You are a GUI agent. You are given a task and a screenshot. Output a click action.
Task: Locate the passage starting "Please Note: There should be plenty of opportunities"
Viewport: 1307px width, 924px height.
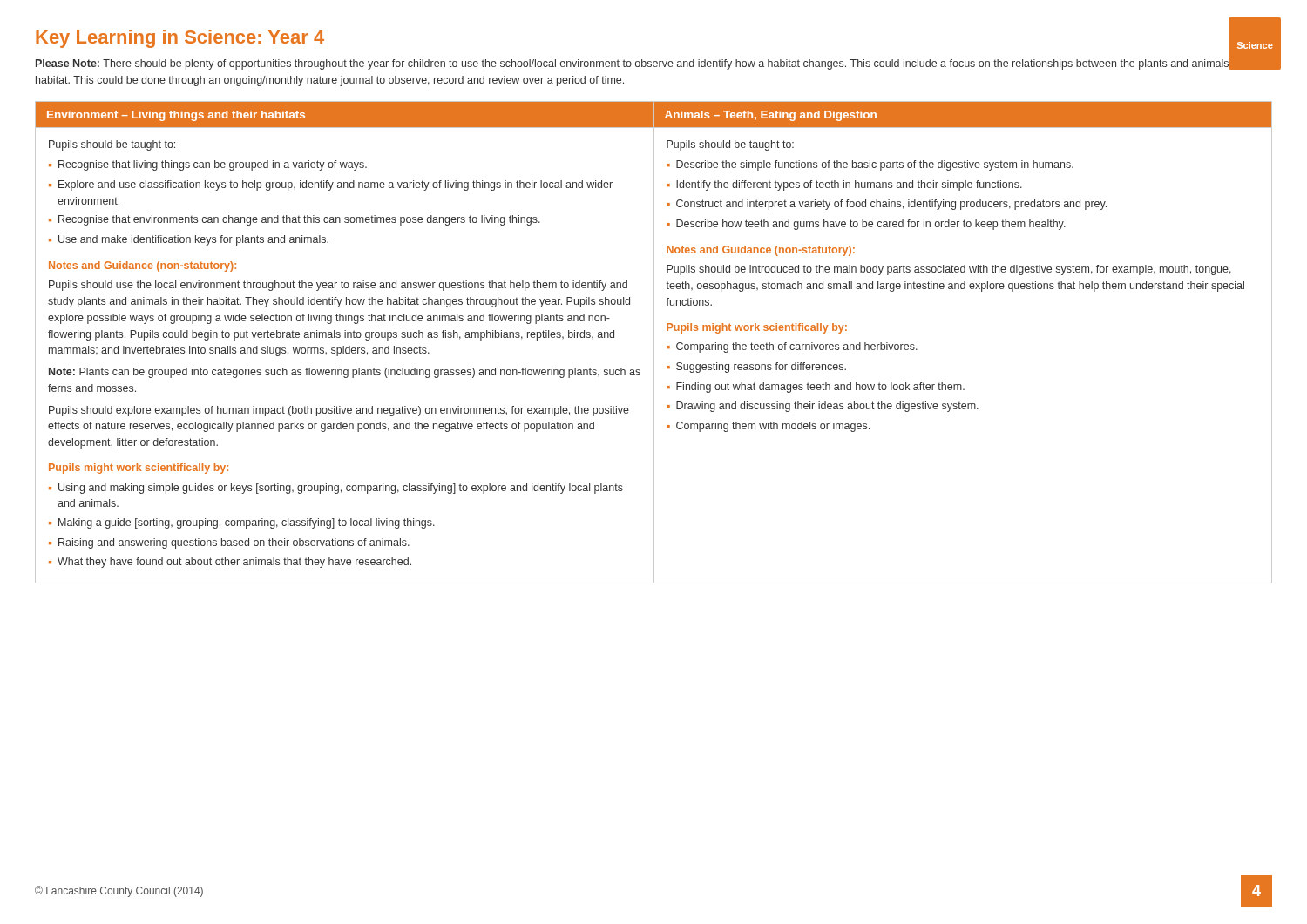[652, 72]
